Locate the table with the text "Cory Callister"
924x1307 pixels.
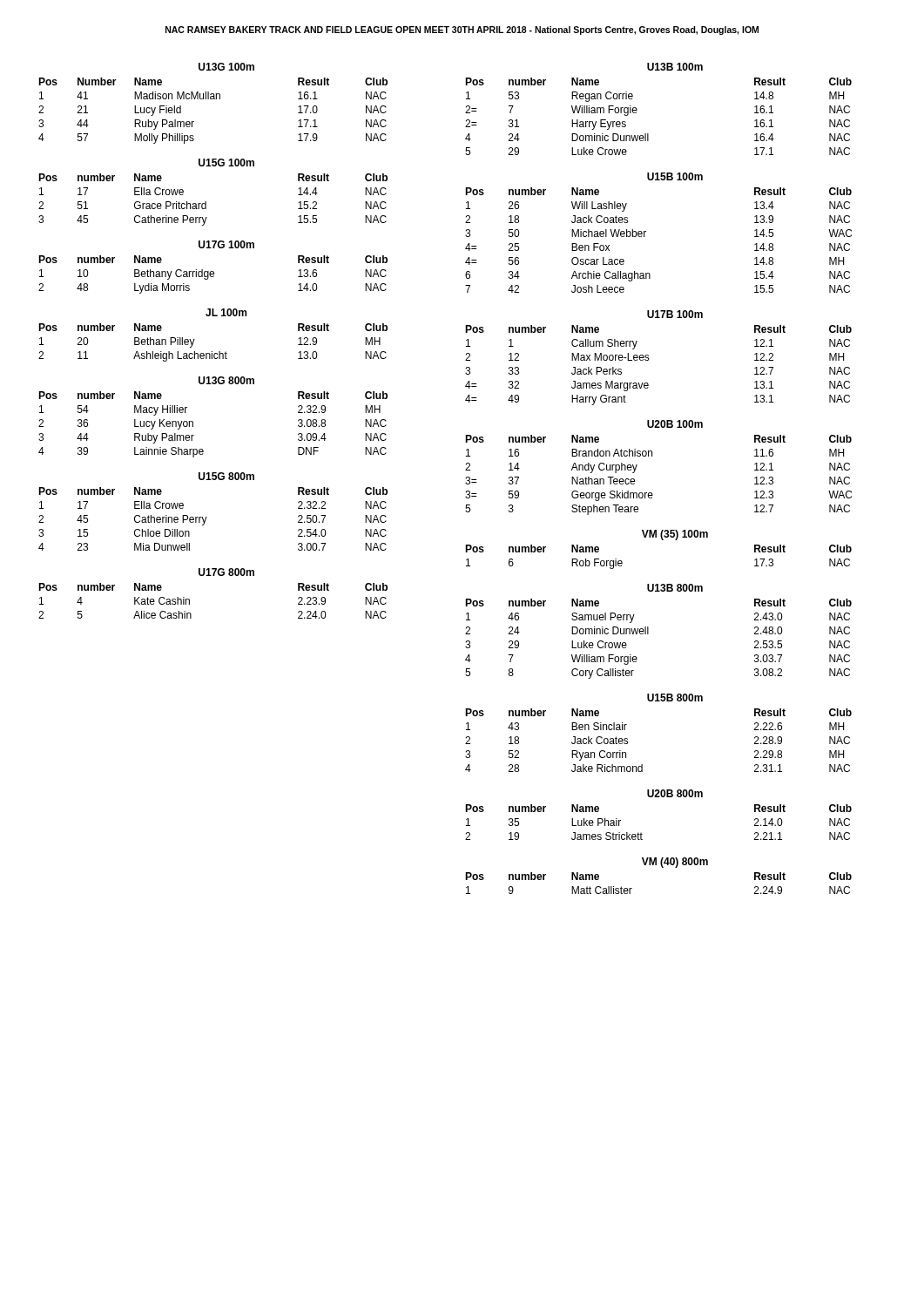[x=675, y=631]
